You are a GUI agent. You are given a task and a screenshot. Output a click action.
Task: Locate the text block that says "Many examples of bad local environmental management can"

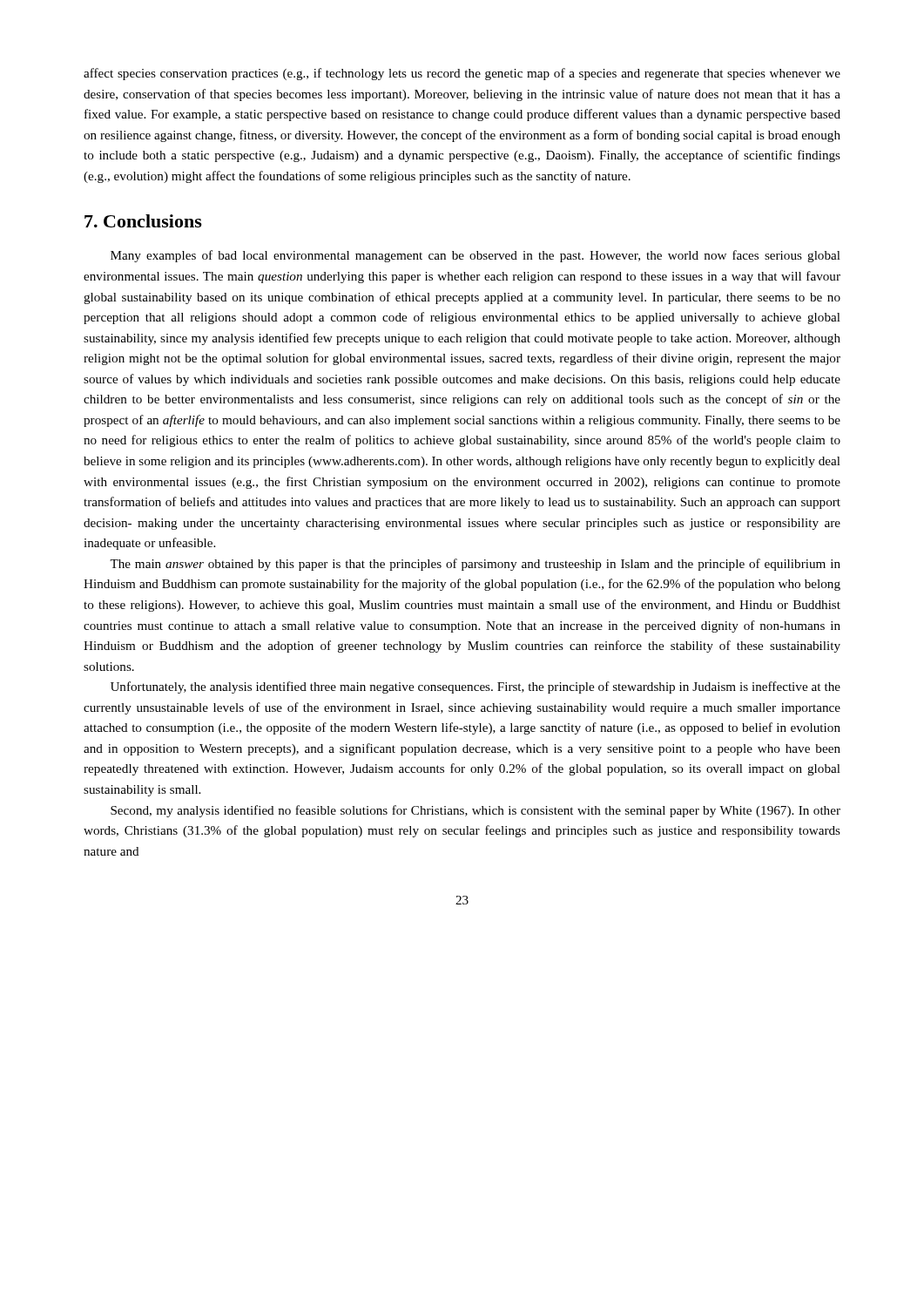click(462, 399)
